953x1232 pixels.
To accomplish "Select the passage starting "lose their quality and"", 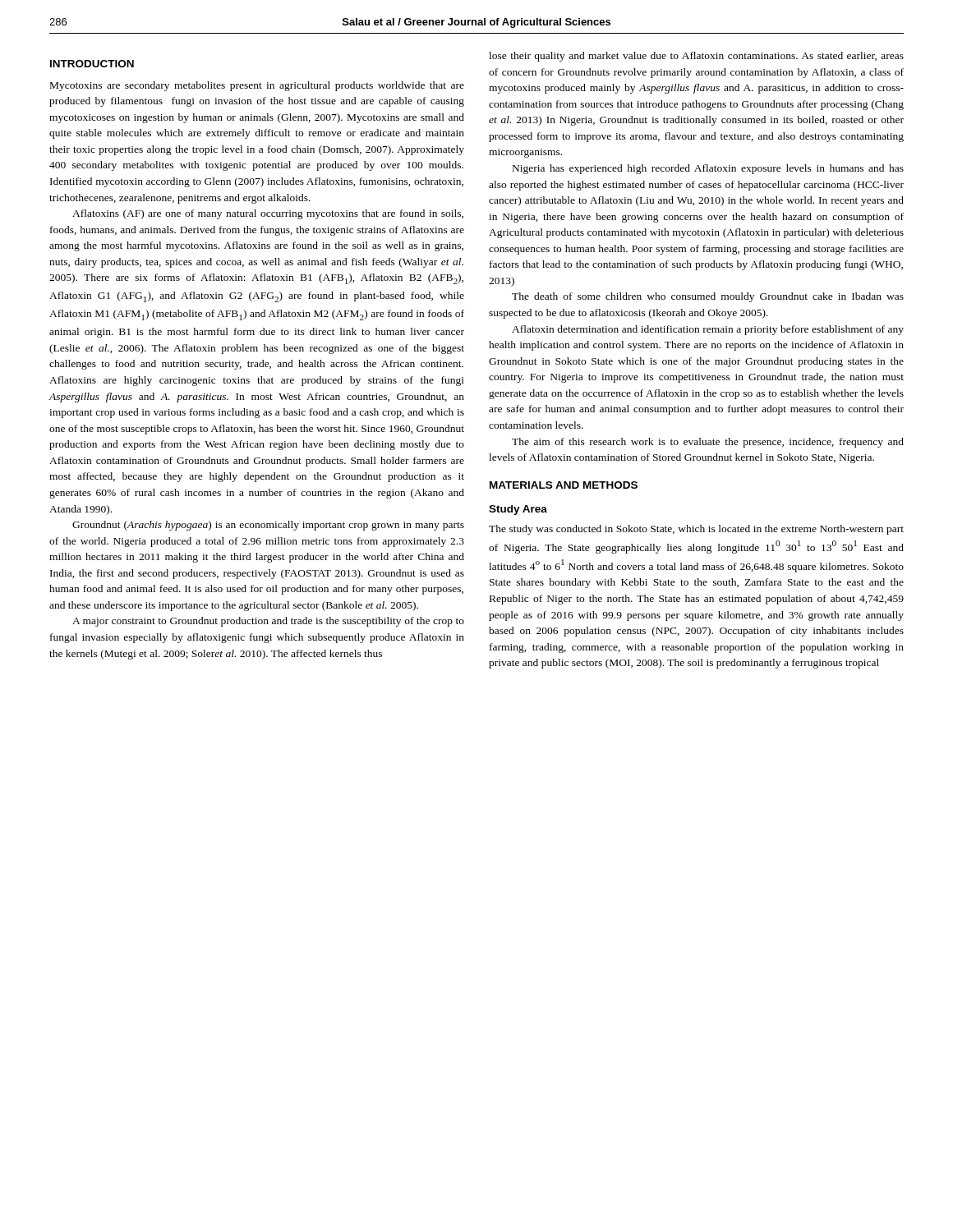I will tap(696, 104).
